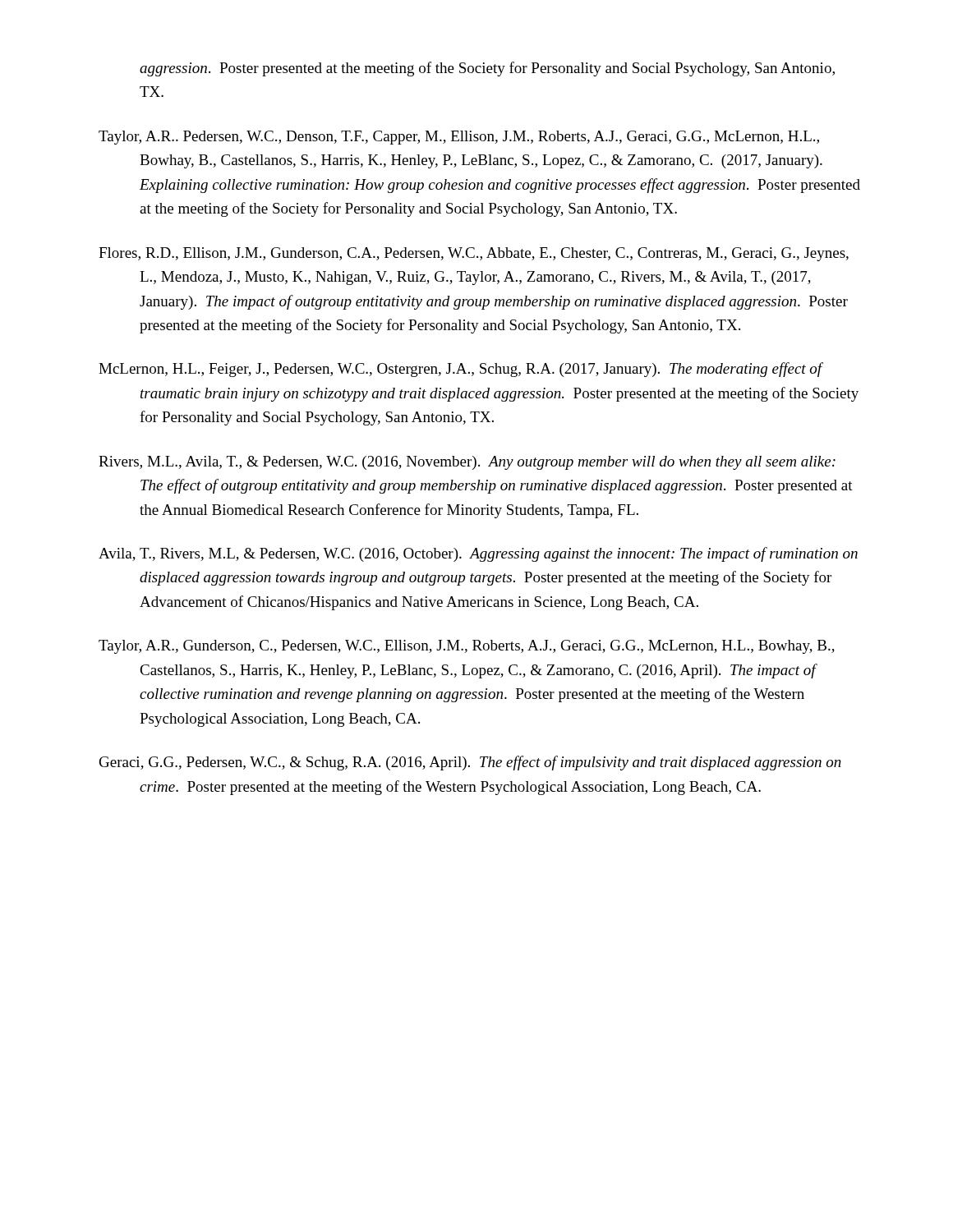Point to the region starting "Geraci, G.G., Pedersen, W.C., & Schug, R.A. (2016,"
953x1232 pixels.
(470, 774)
